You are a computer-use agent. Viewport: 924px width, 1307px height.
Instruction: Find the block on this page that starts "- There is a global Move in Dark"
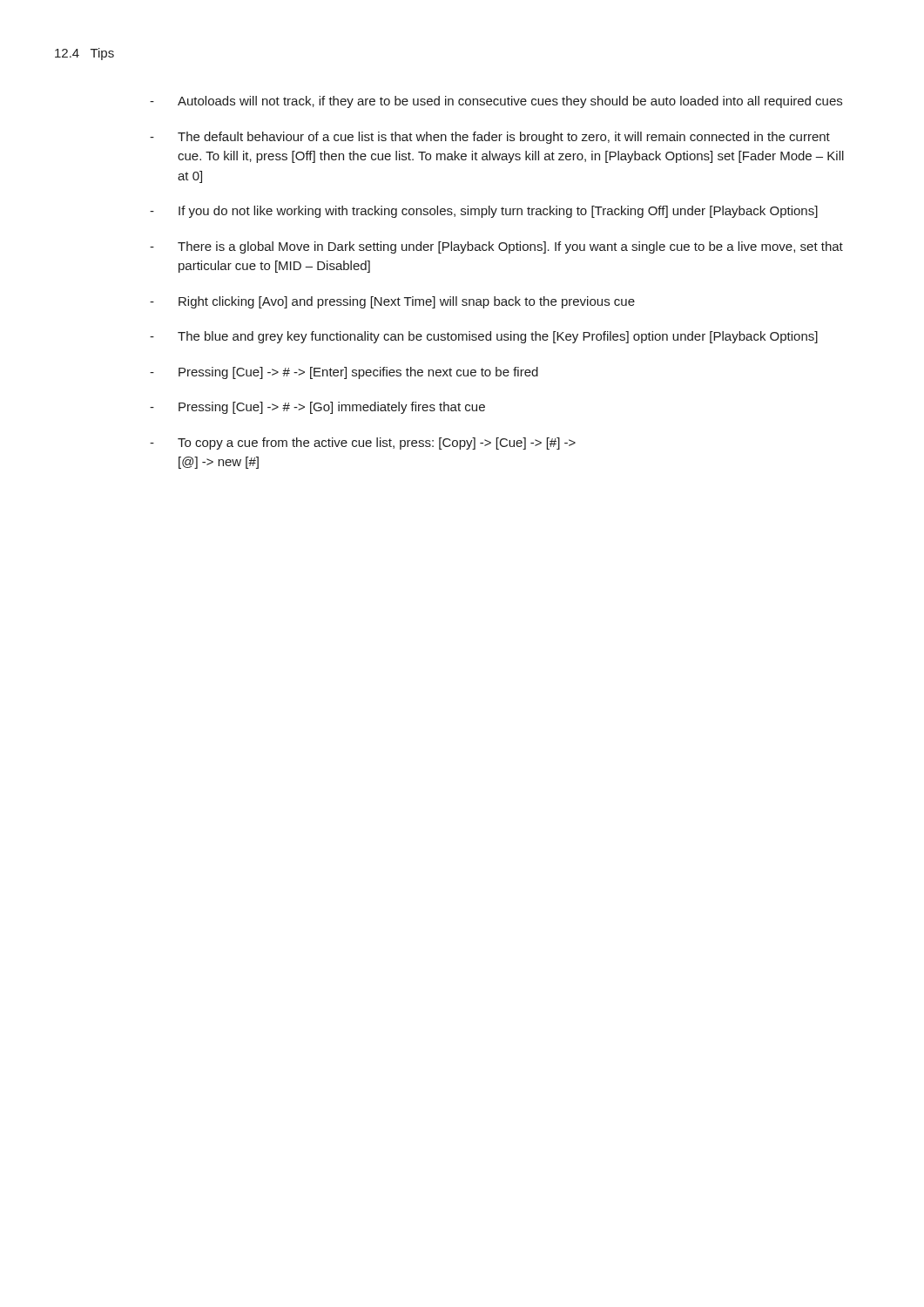(454, 256)
